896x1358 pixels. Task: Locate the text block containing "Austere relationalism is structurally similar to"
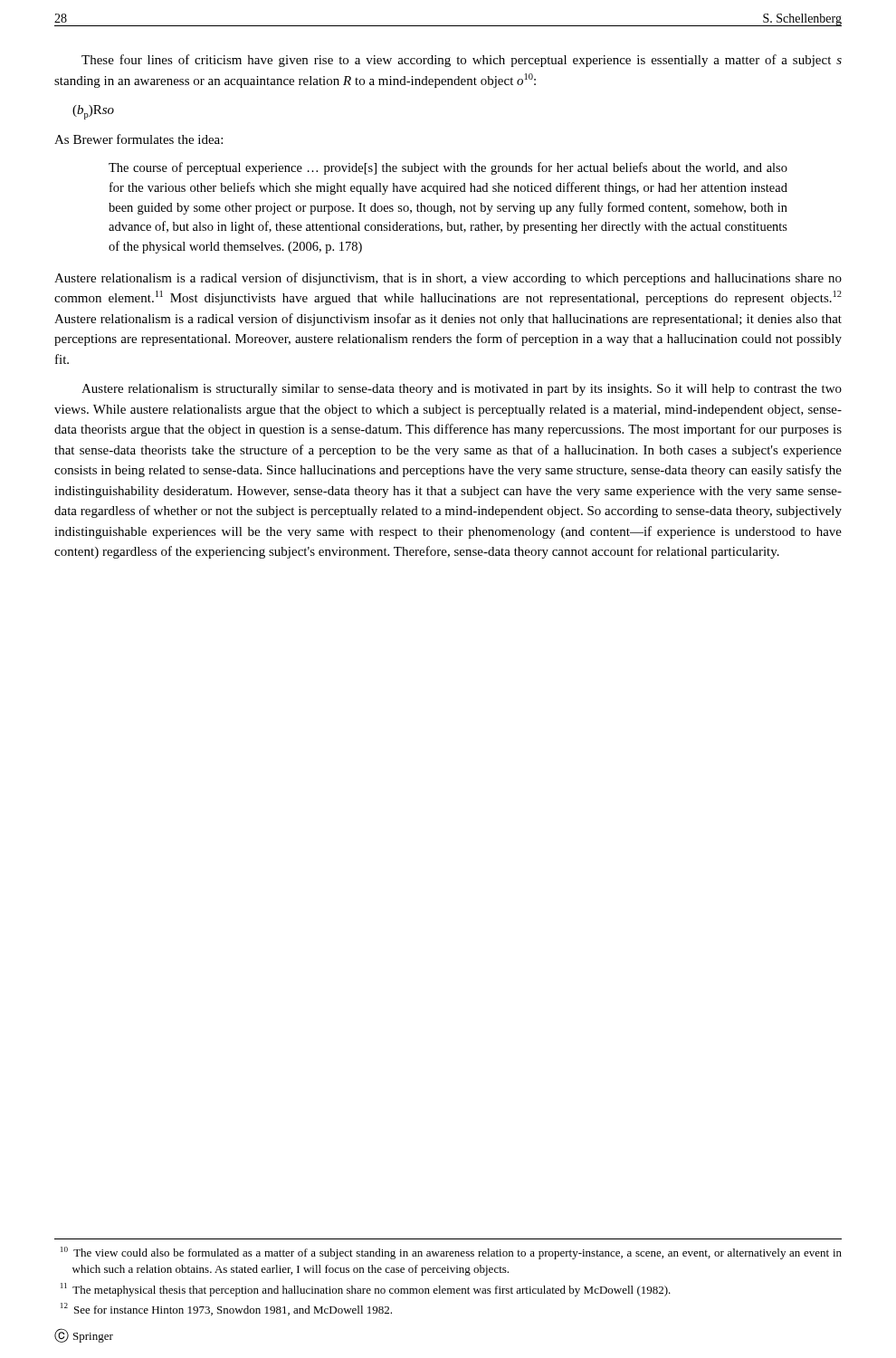(448, 470)
